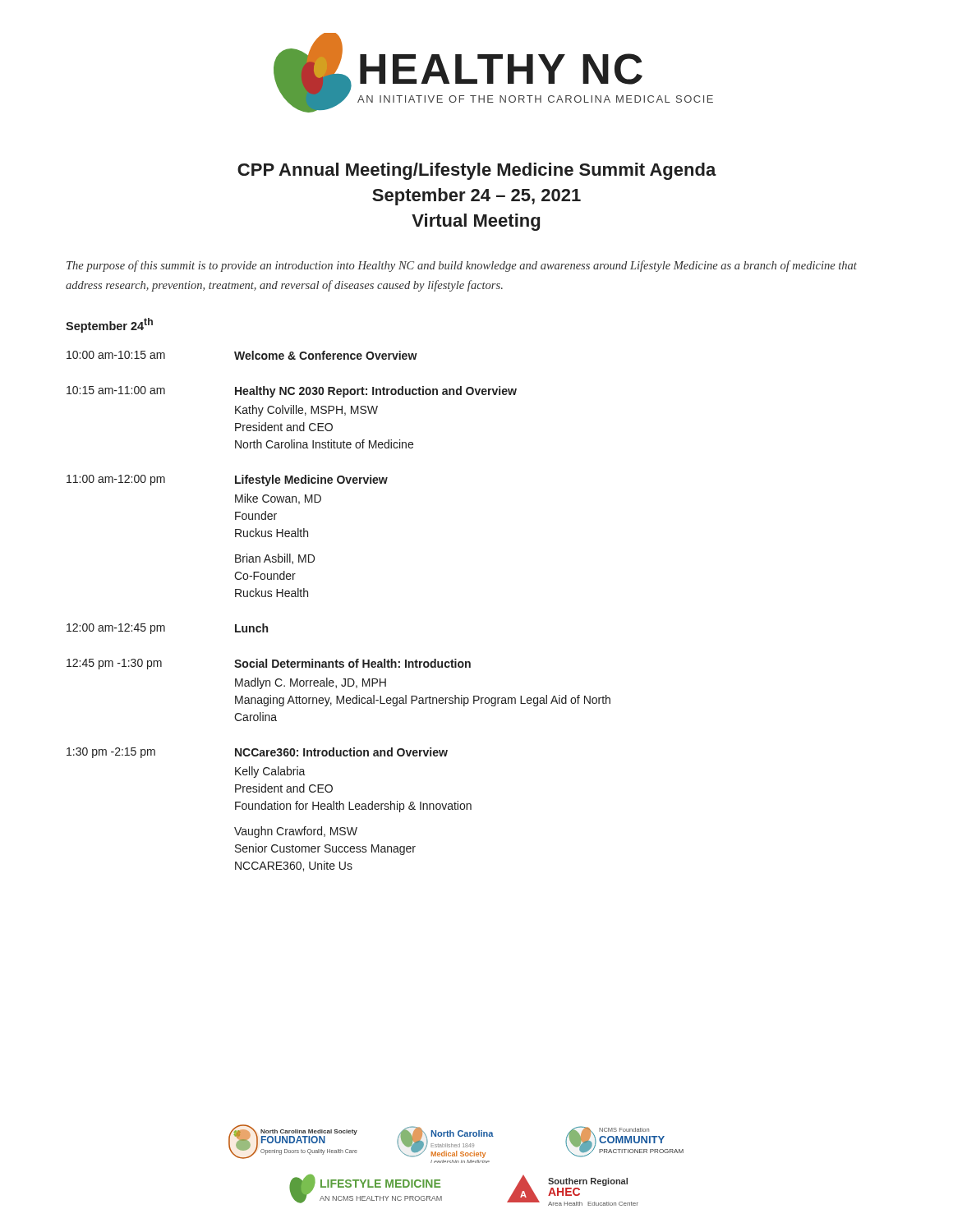Click the passage that begins "10:00 am-10:15 am"

[242, 355]
